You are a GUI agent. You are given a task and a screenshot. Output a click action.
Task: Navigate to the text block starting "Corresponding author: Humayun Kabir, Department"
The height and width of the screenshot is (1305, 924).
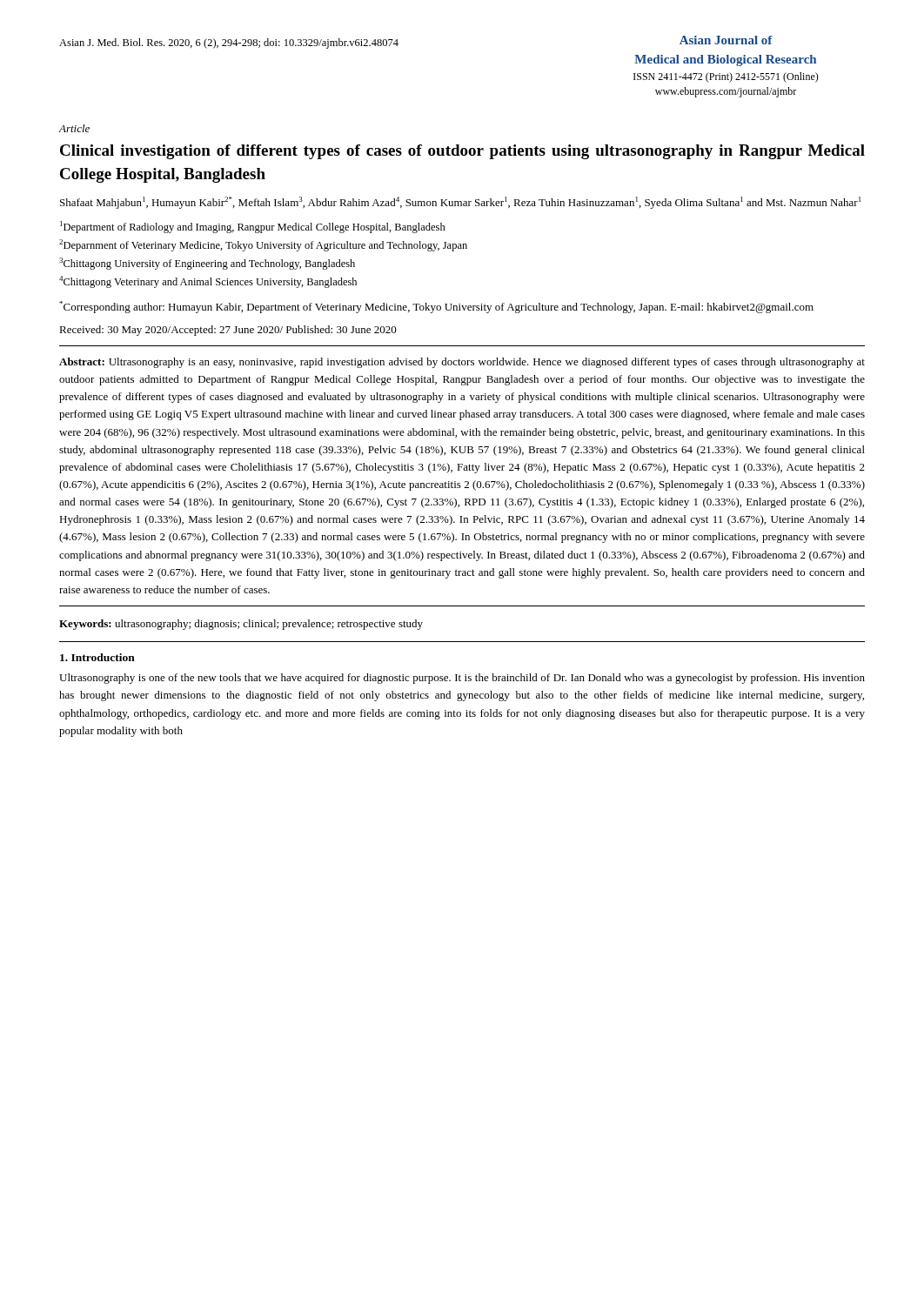click(436, 306)
